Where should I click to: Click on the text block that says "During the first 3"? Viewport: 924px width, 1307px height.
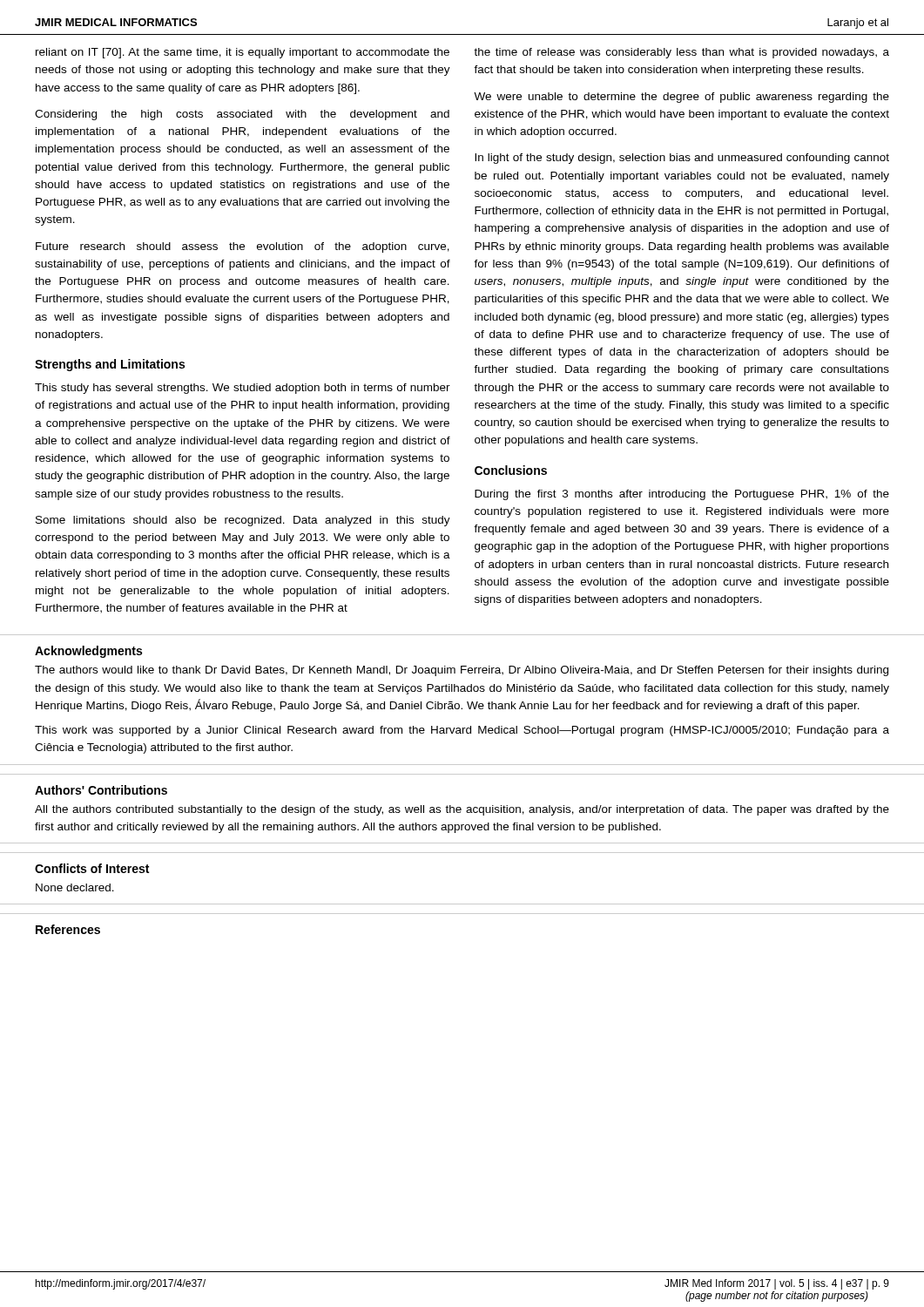[682, 547]
